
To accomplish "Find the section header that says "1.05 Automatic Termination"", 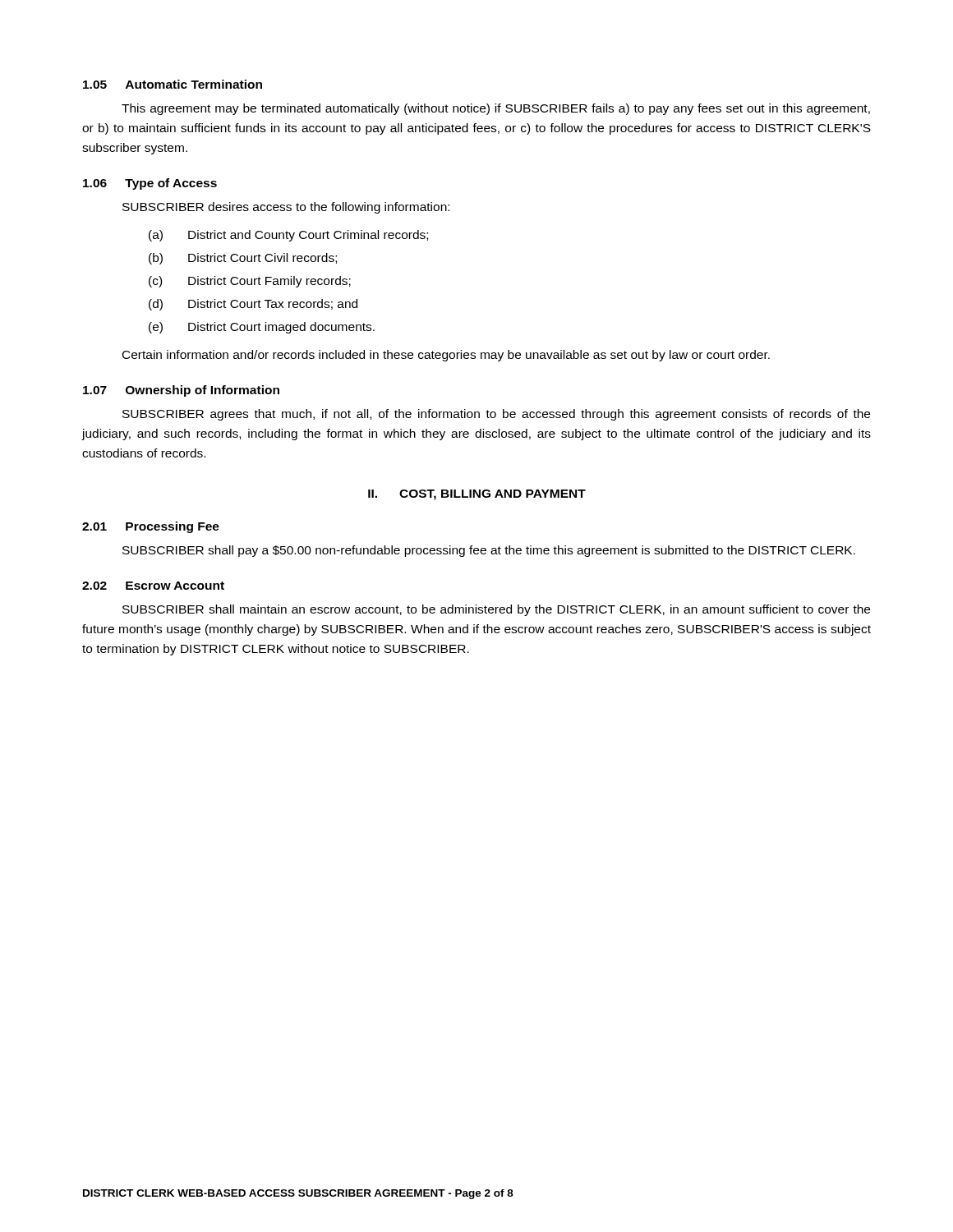I will 172,85.
